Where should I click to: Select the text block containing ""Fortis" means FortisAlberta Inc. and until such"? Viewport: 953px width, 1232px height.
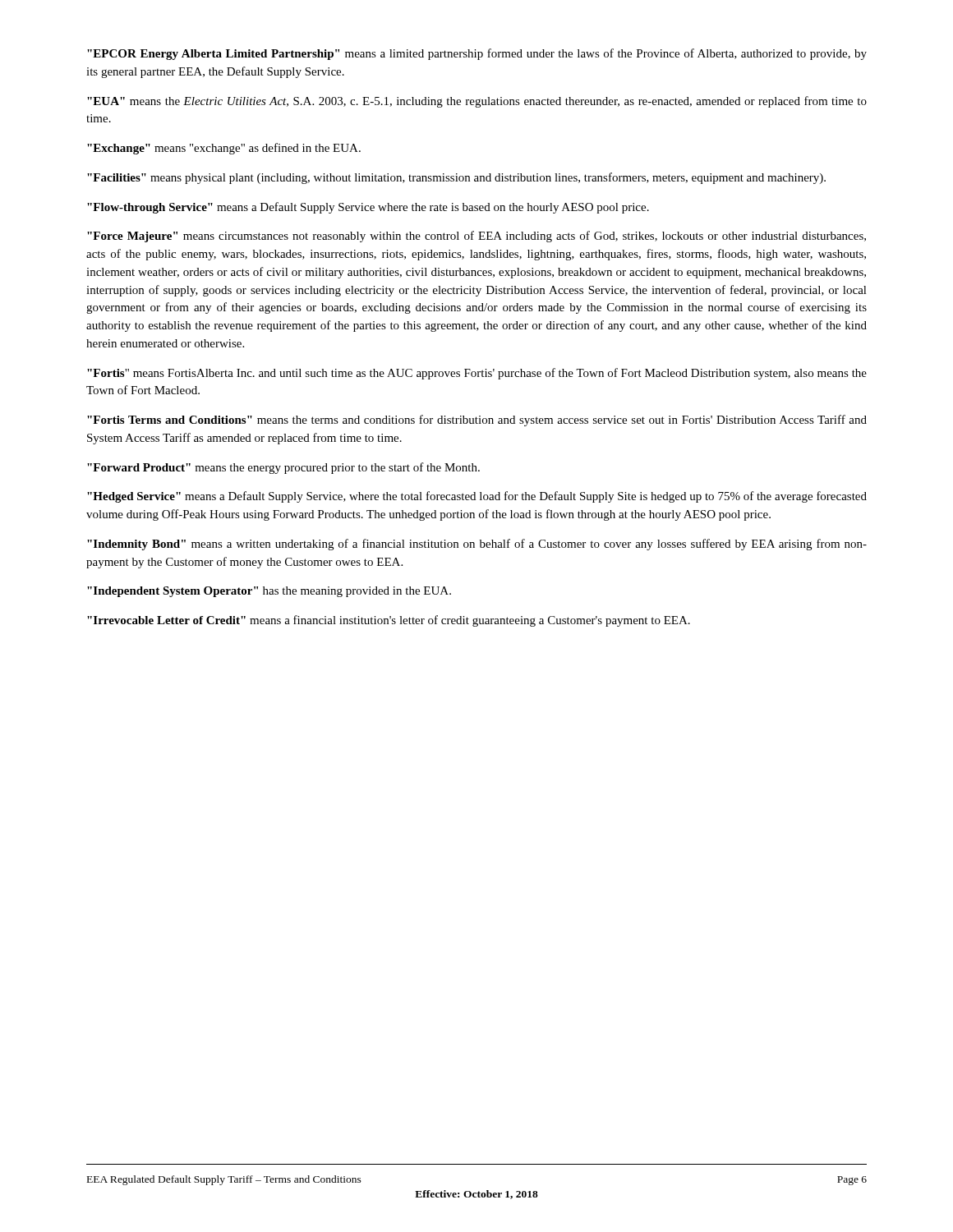click(476, 381)
